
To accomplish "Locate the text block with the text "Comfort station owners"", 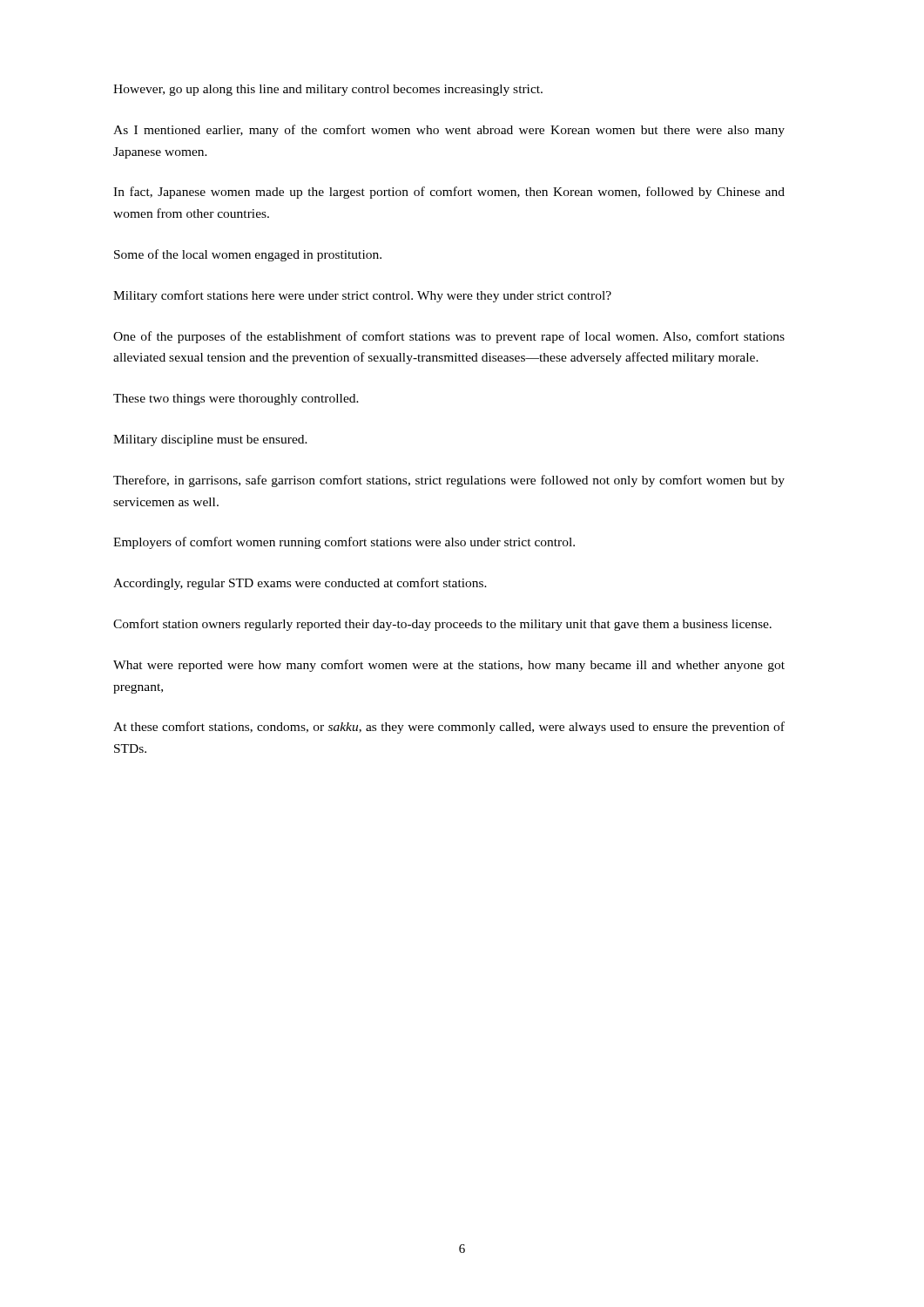I will (x=443, y=623).
